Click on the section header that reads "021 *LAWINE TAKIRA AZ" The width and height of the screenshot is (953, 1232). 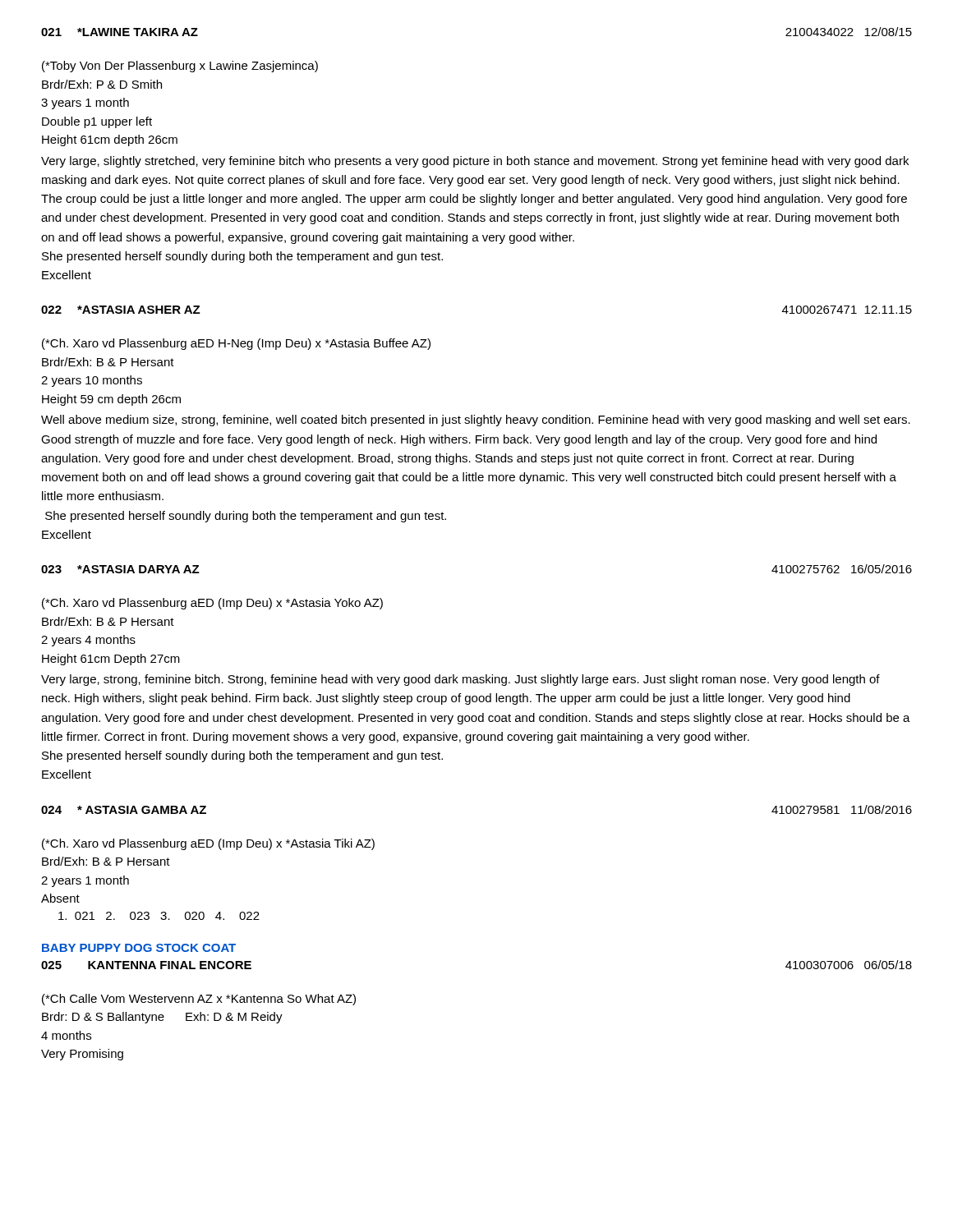47,32
